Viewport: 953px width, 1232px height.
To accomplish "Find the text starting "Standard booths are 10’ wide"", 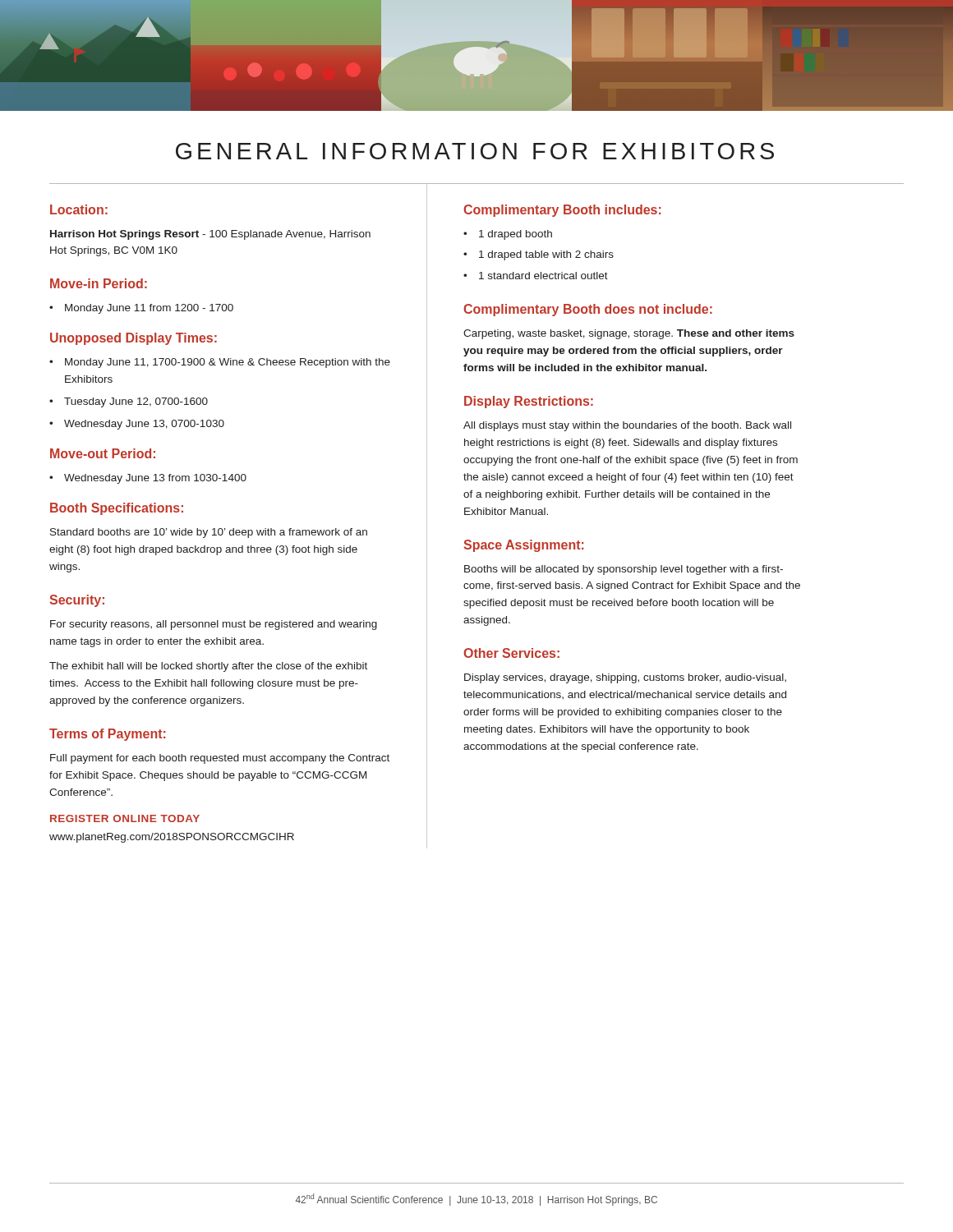I will coord(209,549).
